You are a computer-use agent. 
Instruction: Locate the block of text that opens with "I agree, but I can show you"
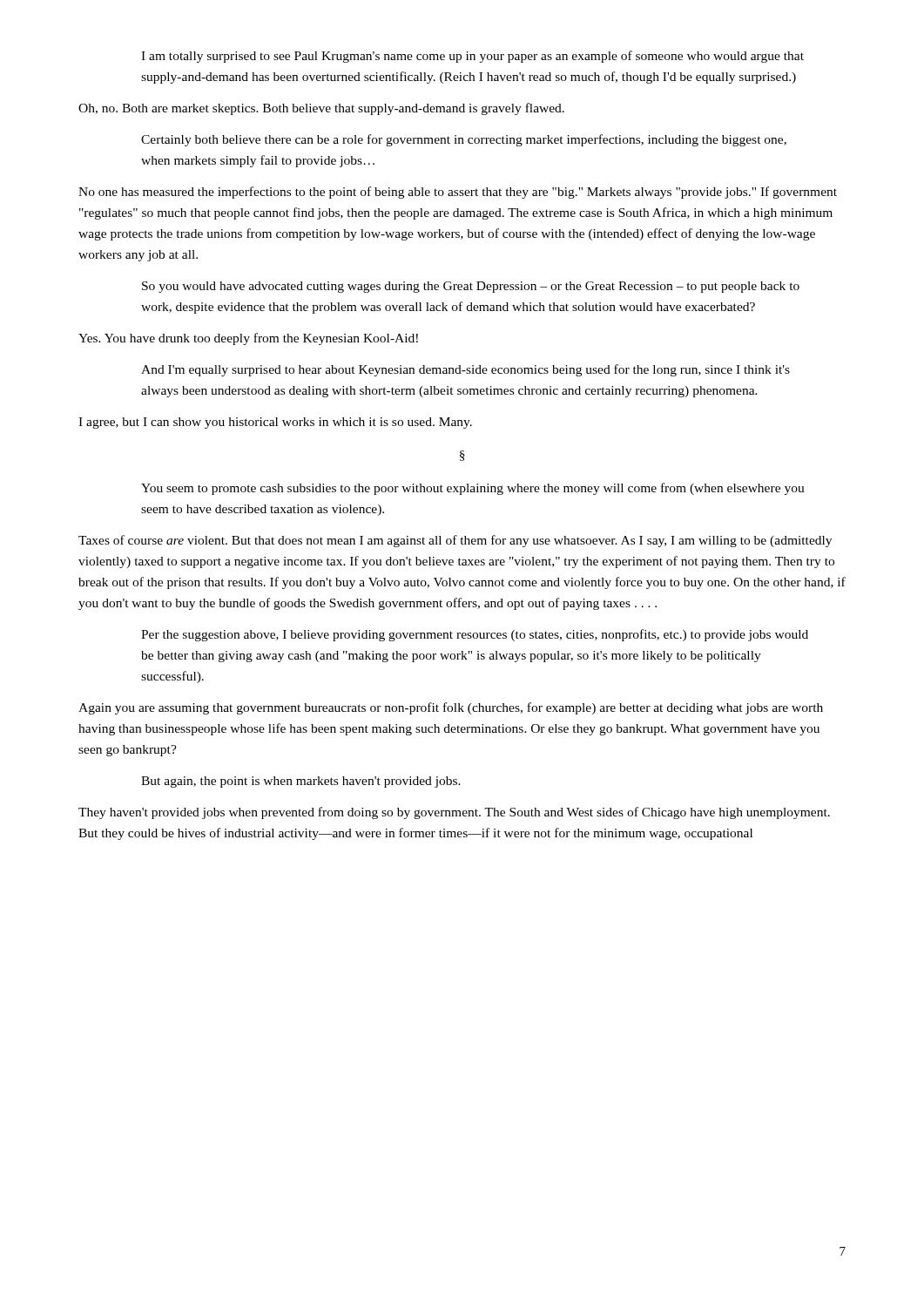pyautogui.click(x=275, y=421)
